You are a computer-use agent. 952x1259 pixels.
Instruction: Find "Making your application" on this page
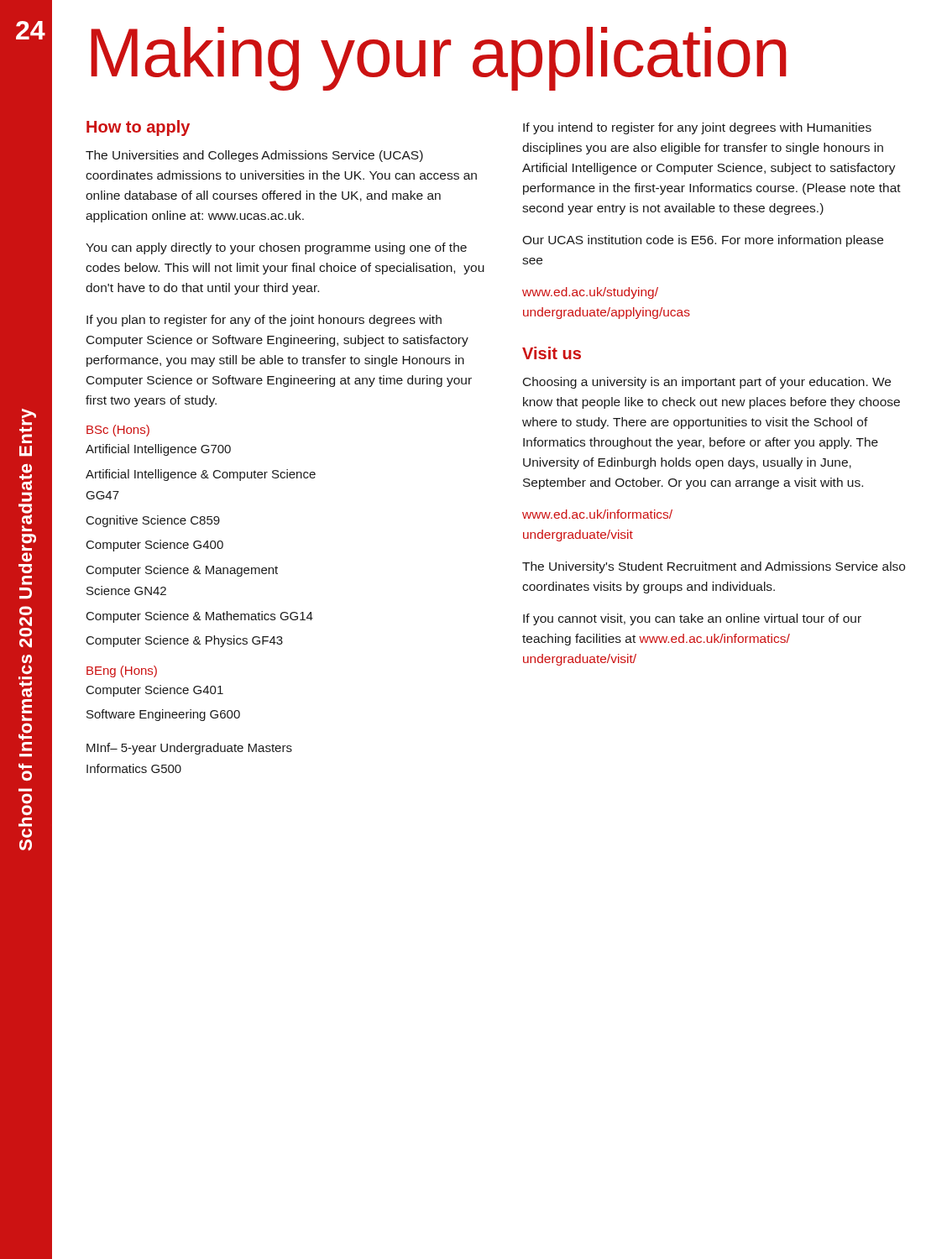[438, 53]
